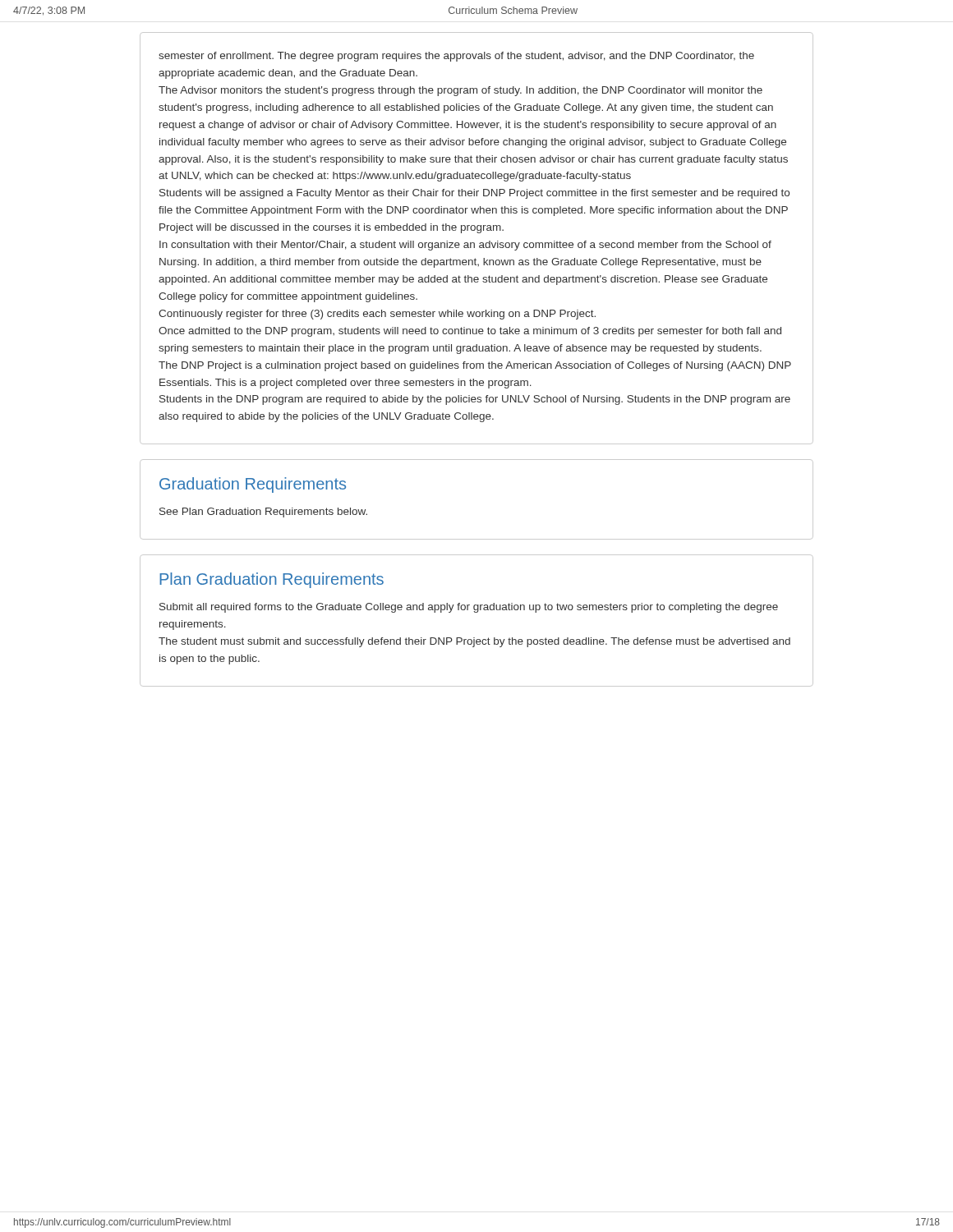Image resolution: width=953 pixels, height=1232 pixels.
Task: Locate the text block starting "semester of enrollment. The degree program requires the"
Action: tap(476, 65)
